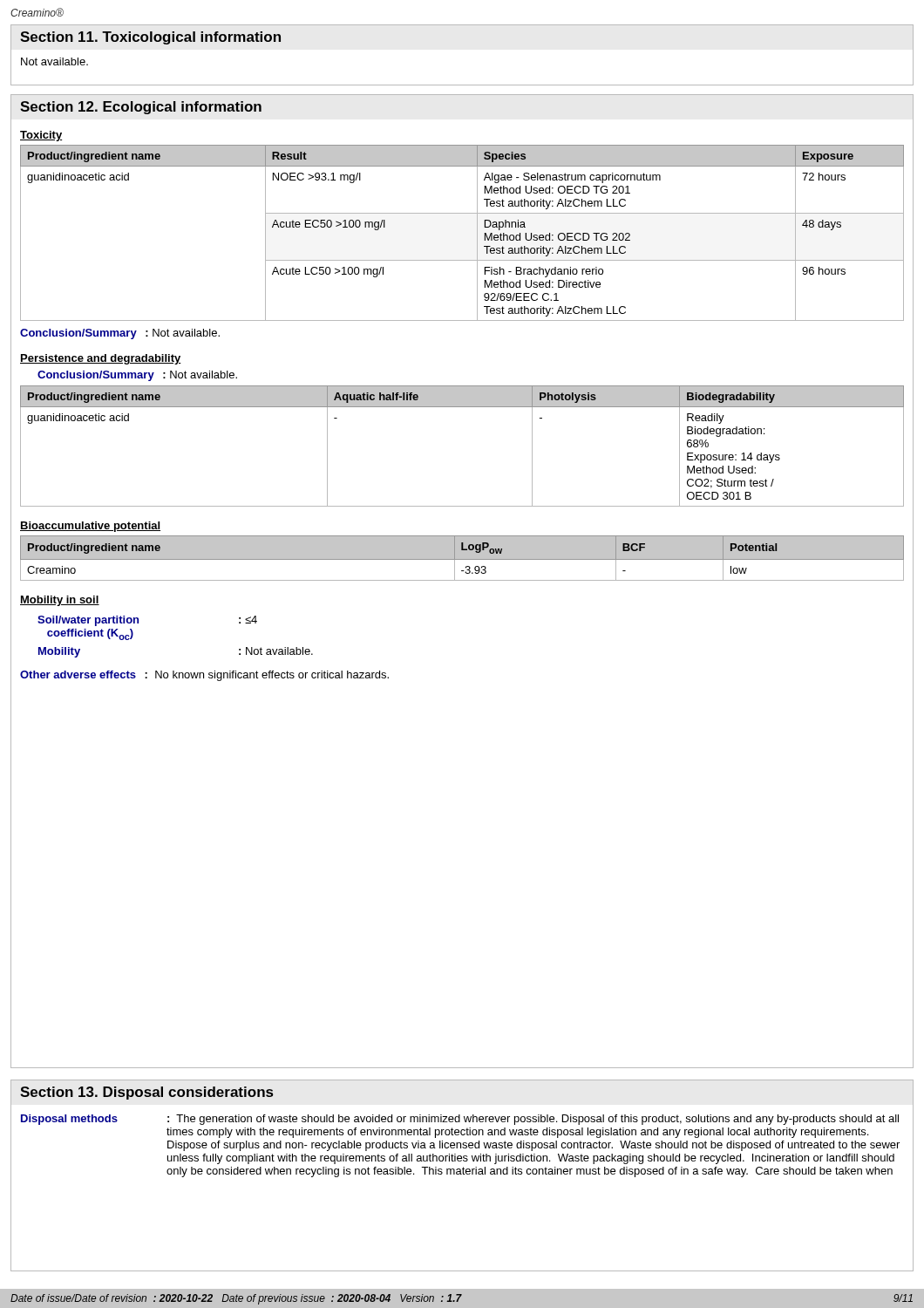Screen dimensions: 1308x924
Task: Where does it say "Not available."?
Action: tap(54, 61)
